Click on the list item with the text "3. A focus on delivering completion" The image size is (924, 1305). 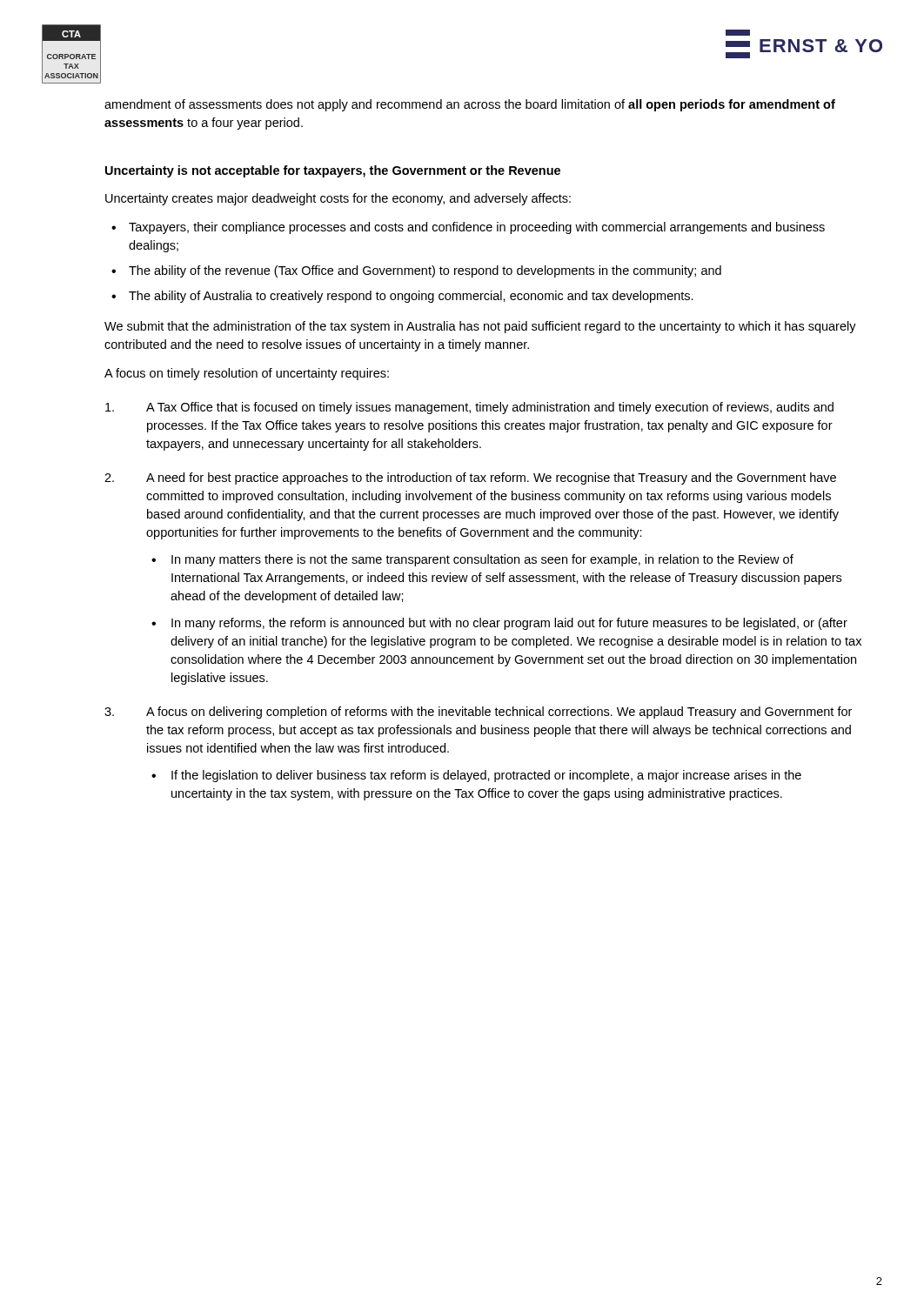coord(478,713)
